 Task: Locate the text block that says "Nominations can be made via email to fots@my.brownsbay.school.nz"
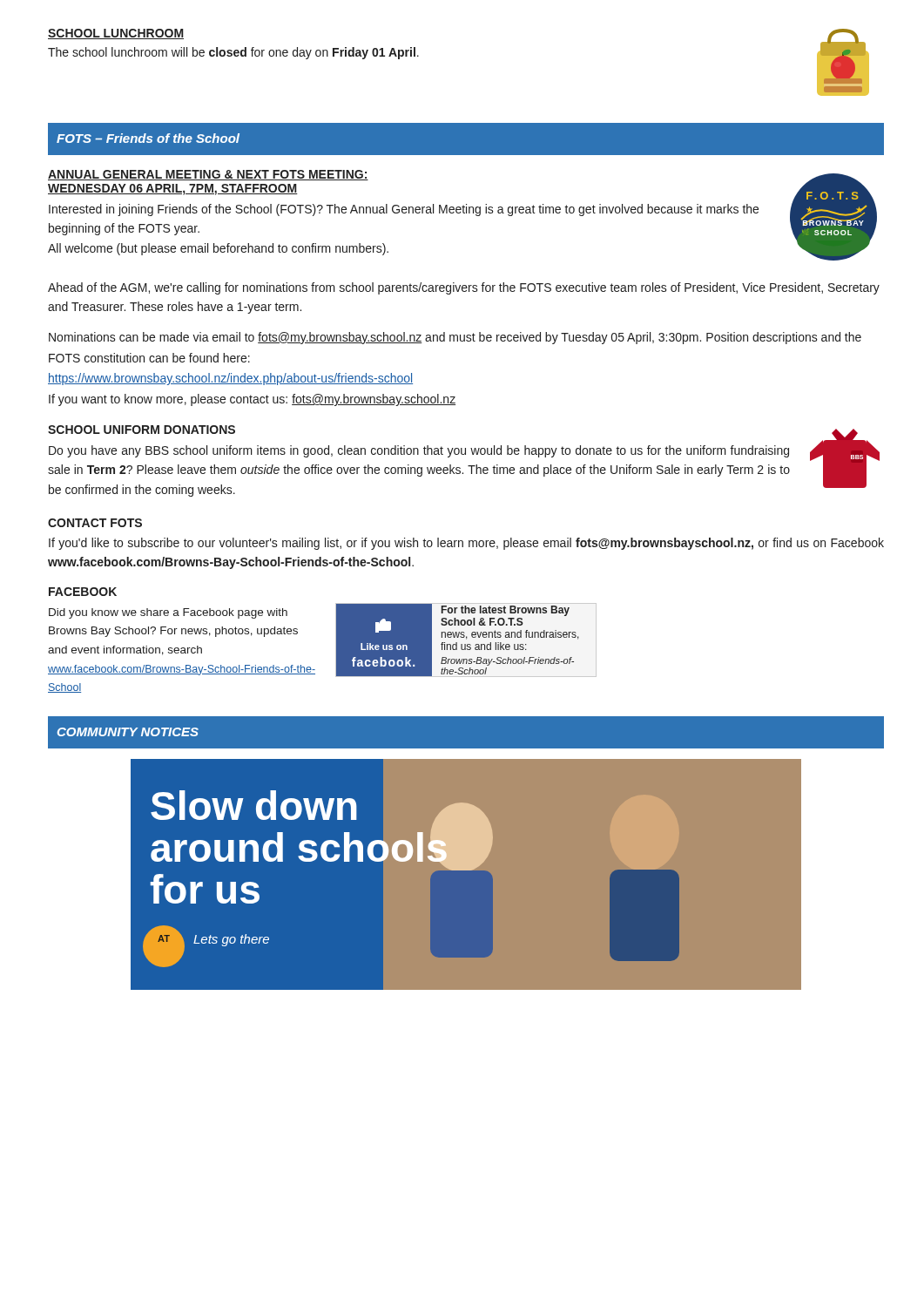point(455,338)
